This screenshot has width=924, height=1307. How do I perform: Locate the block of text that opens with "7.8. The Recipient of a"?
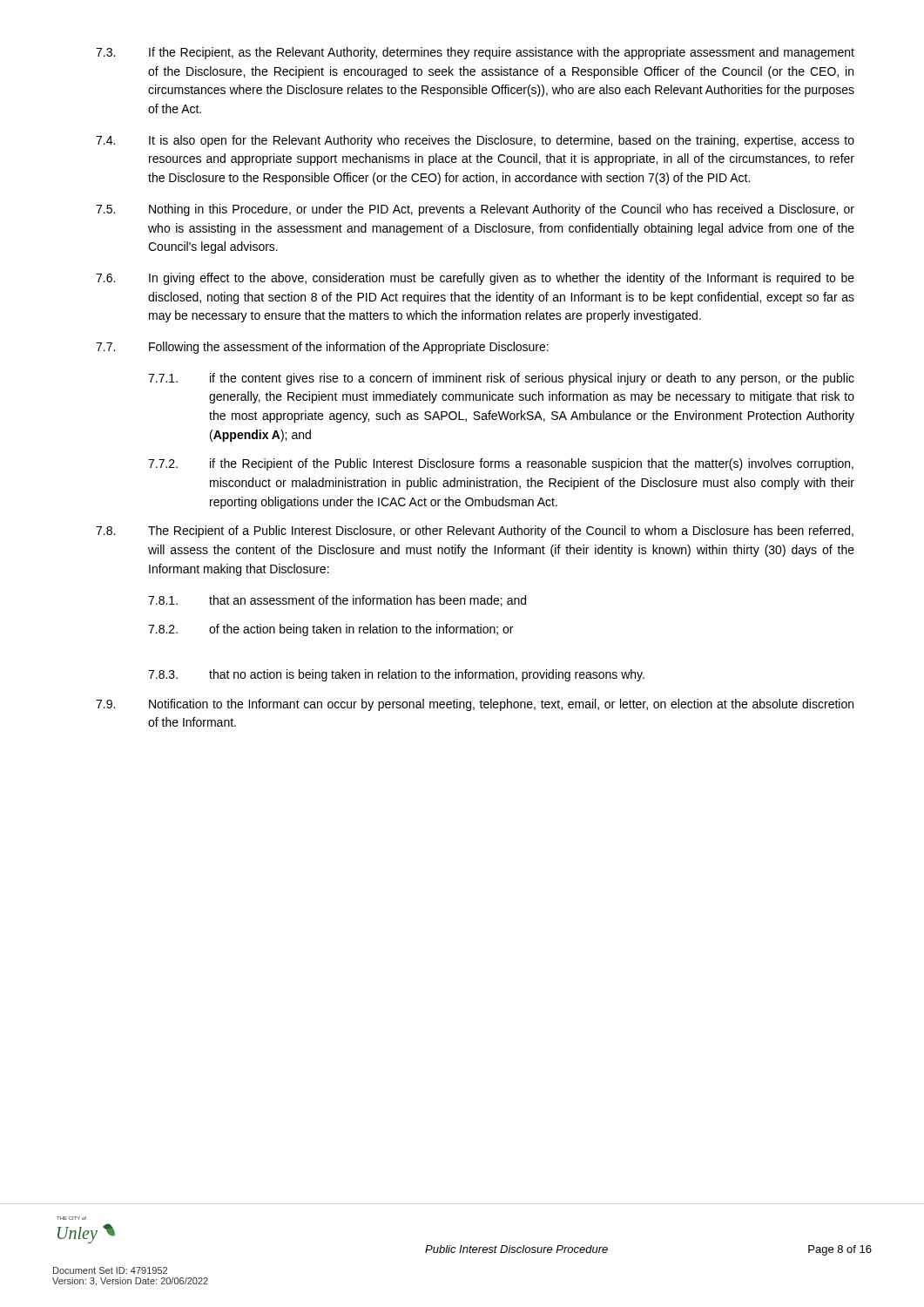coord(475,551)
